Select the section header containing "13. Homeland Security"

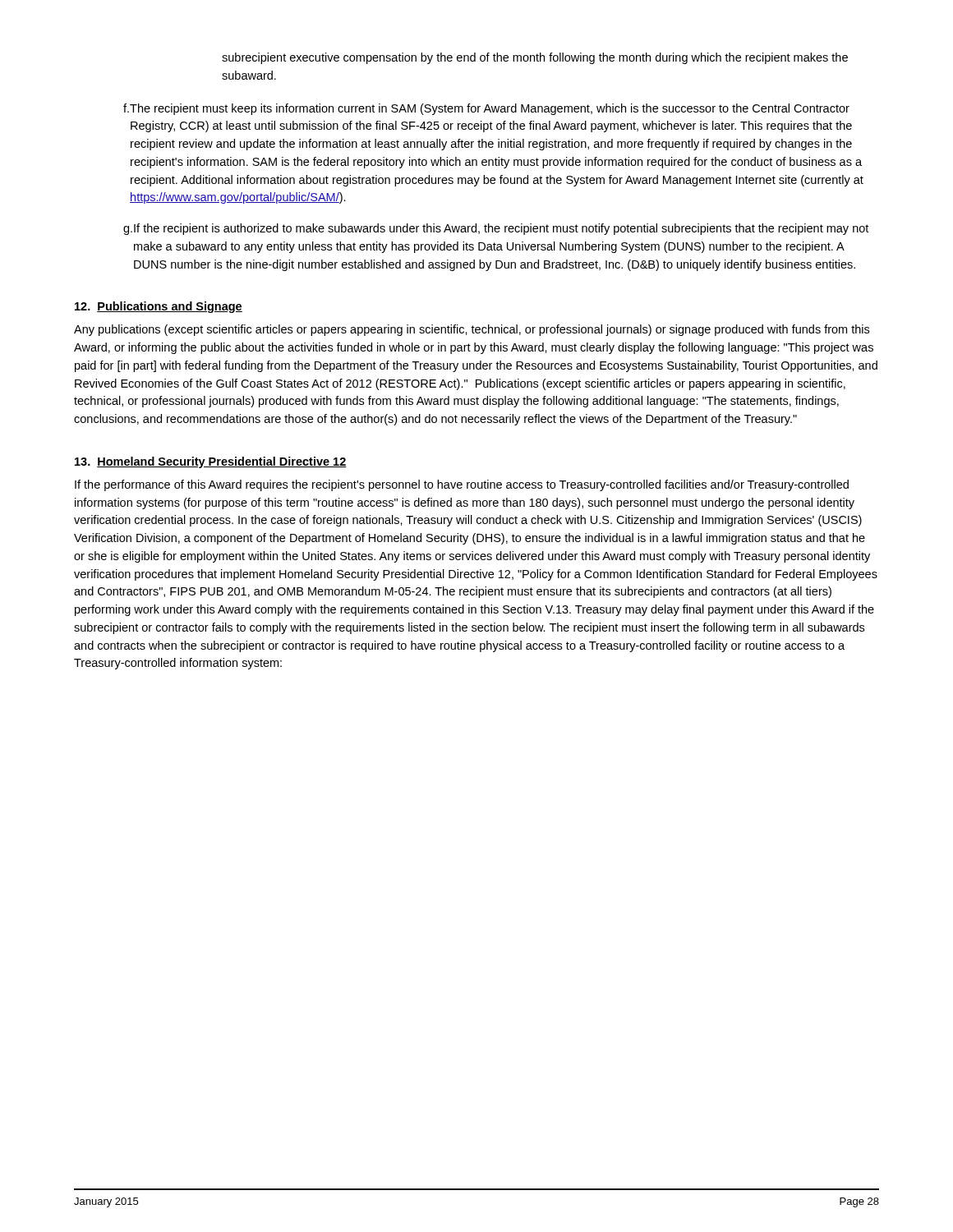(210, 461)
